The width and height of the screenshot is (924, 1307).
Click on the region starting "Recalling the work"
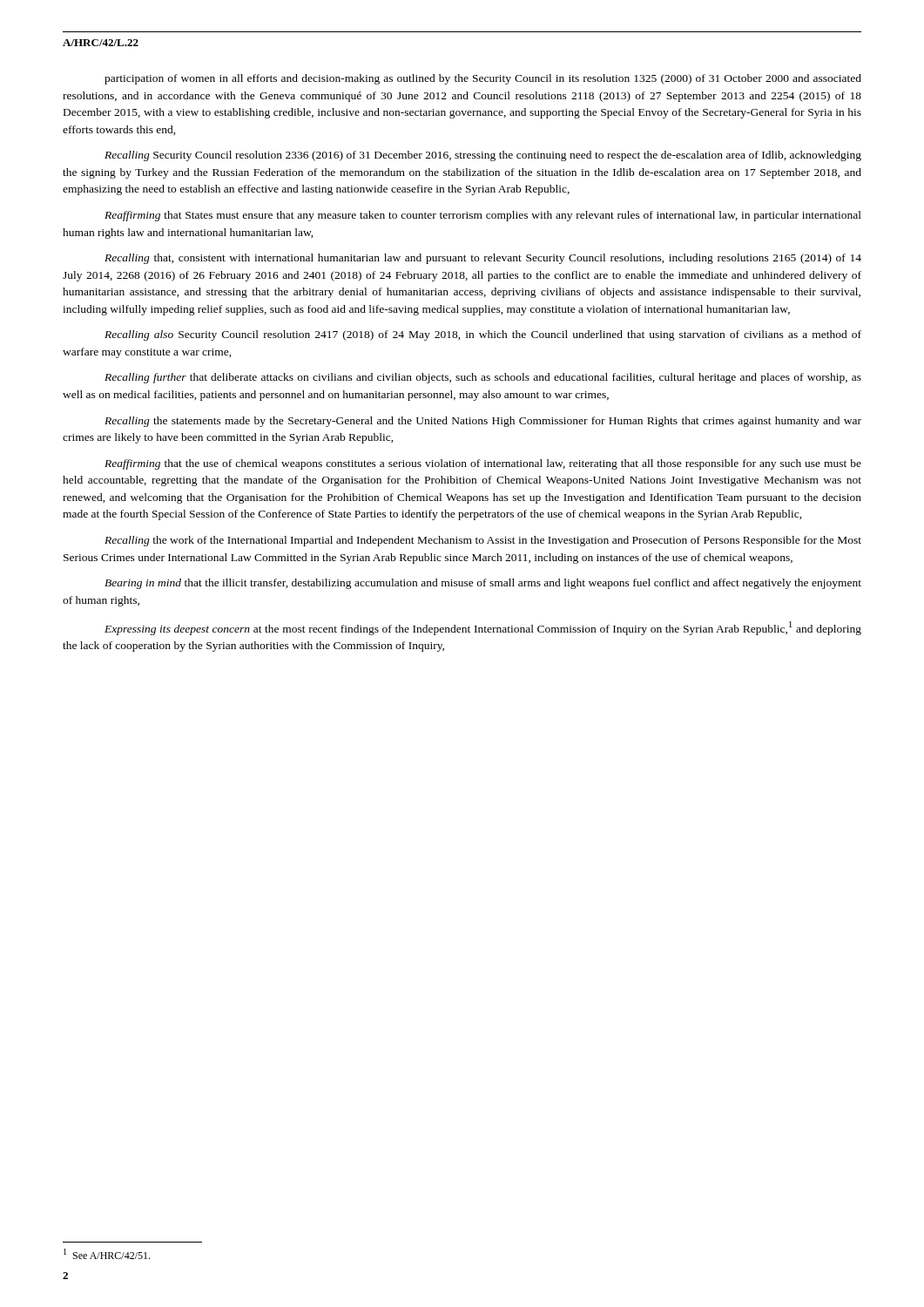coord(462,548)
